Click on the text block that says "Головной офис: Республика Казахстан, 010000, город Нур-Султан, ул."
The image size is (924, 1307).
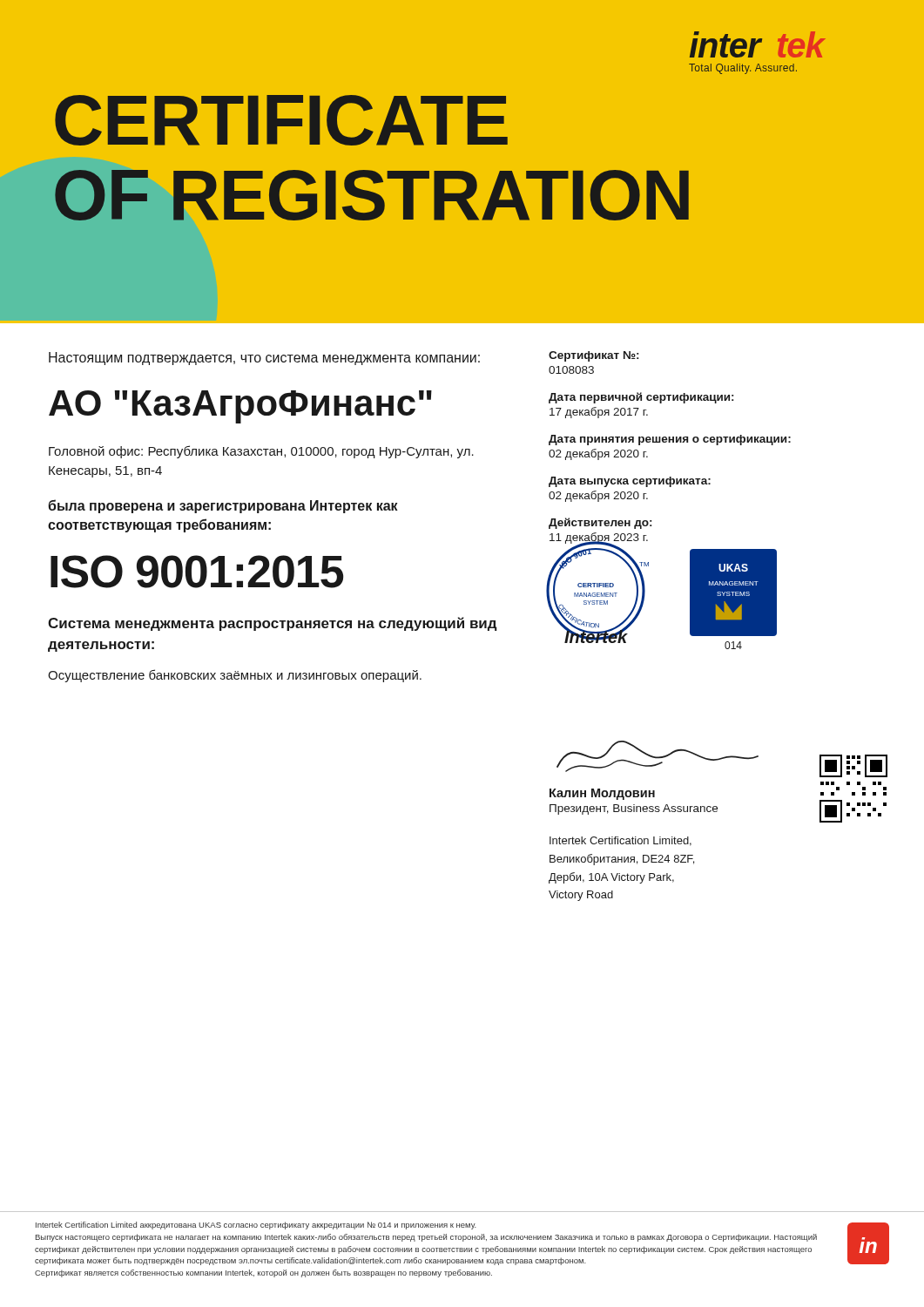pos(261,460)
